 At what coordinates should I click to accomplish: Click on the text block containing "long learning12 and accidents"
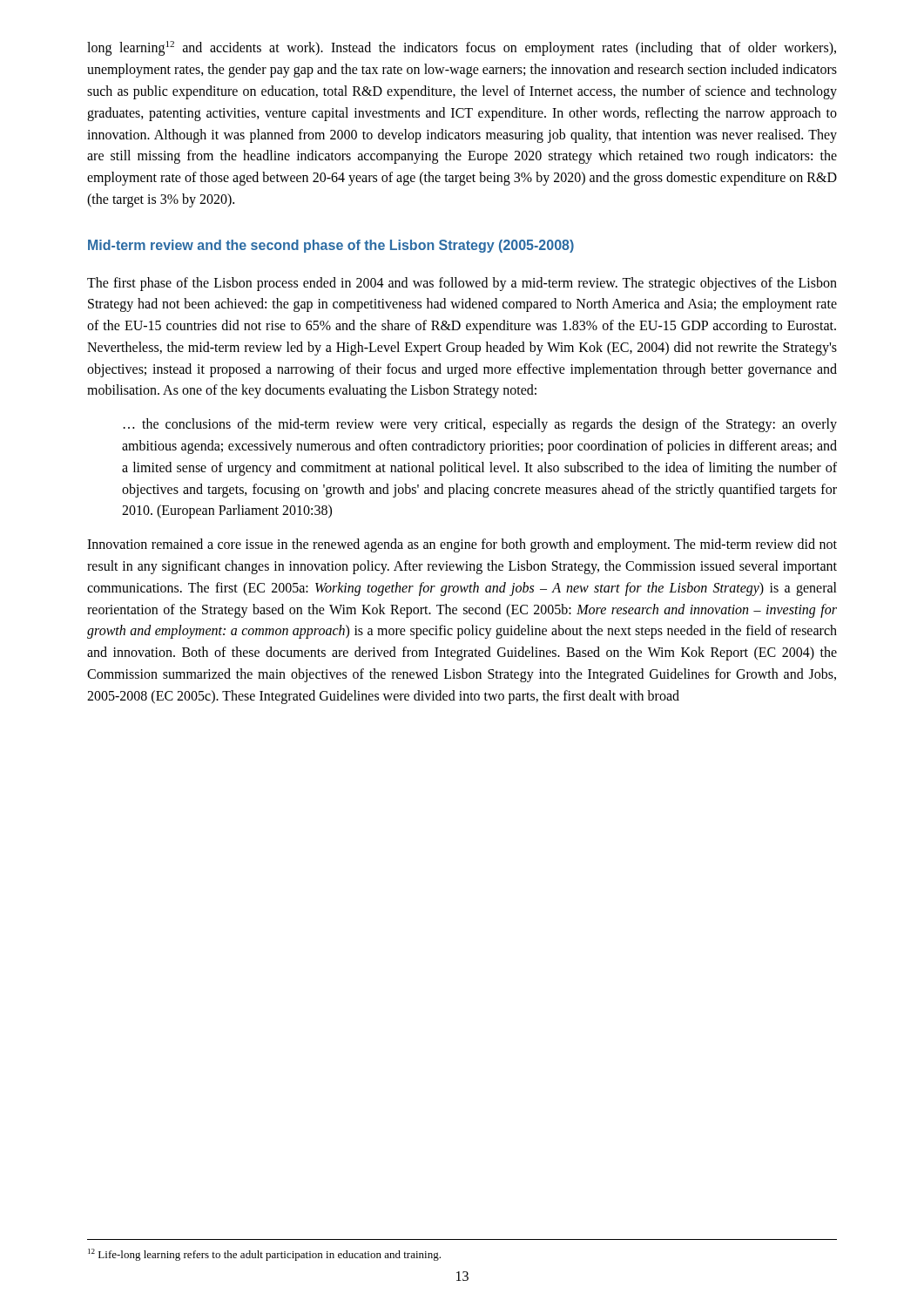pyautogui.click(x=462, y=124)
